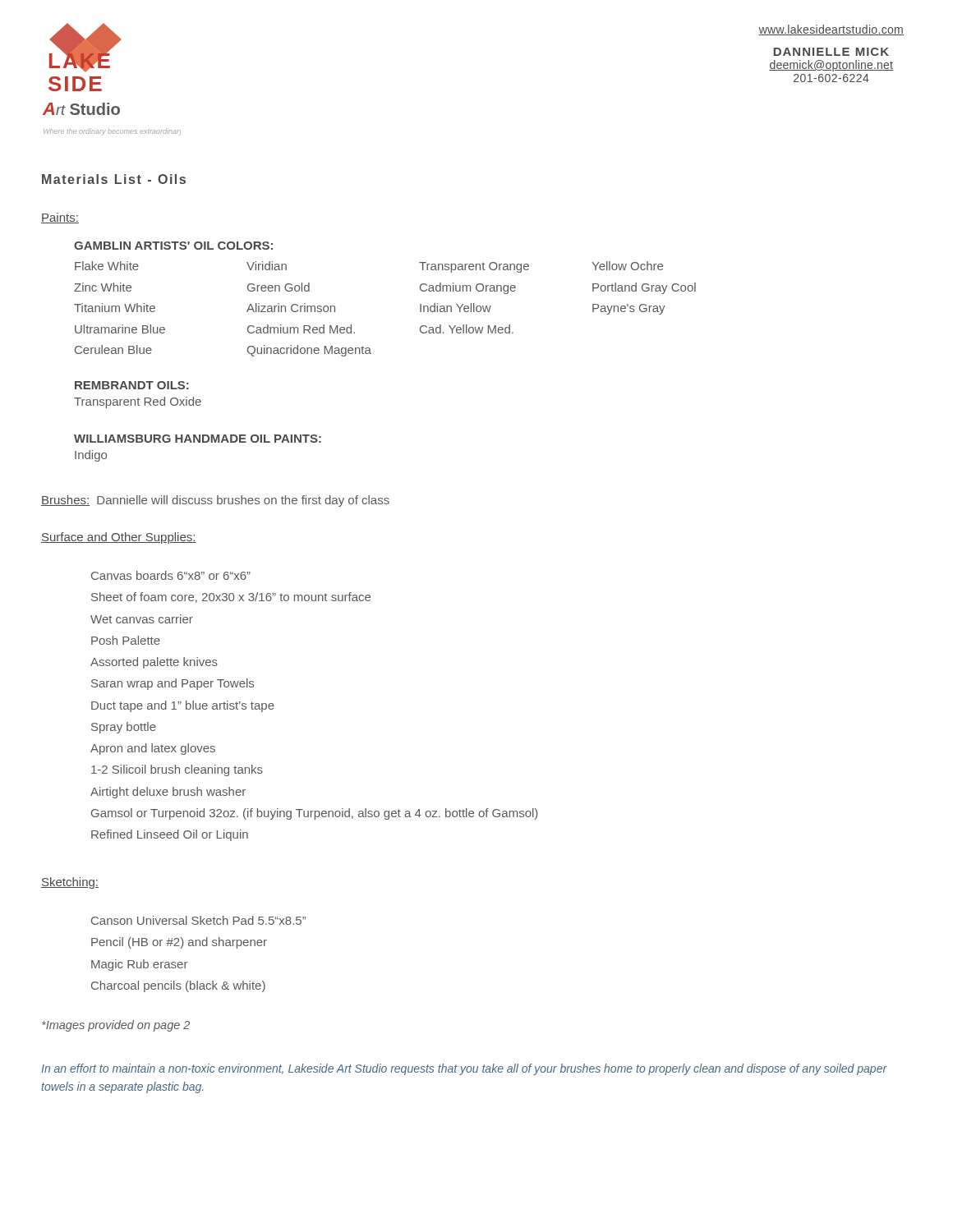Find the logo

(x=111, y=88)
